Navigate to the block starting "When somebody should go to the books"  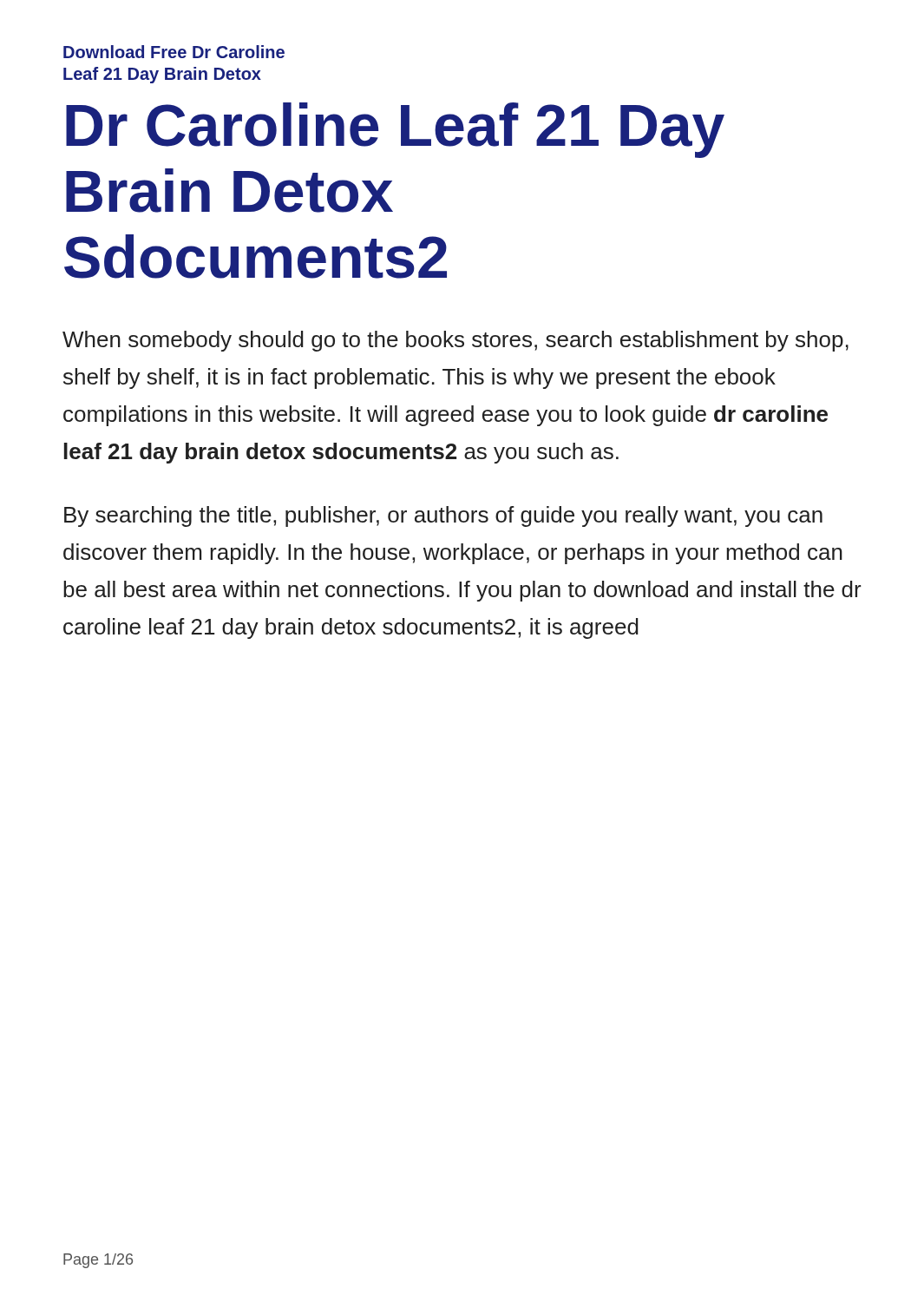pyautogui.click(x=456, y=396)
